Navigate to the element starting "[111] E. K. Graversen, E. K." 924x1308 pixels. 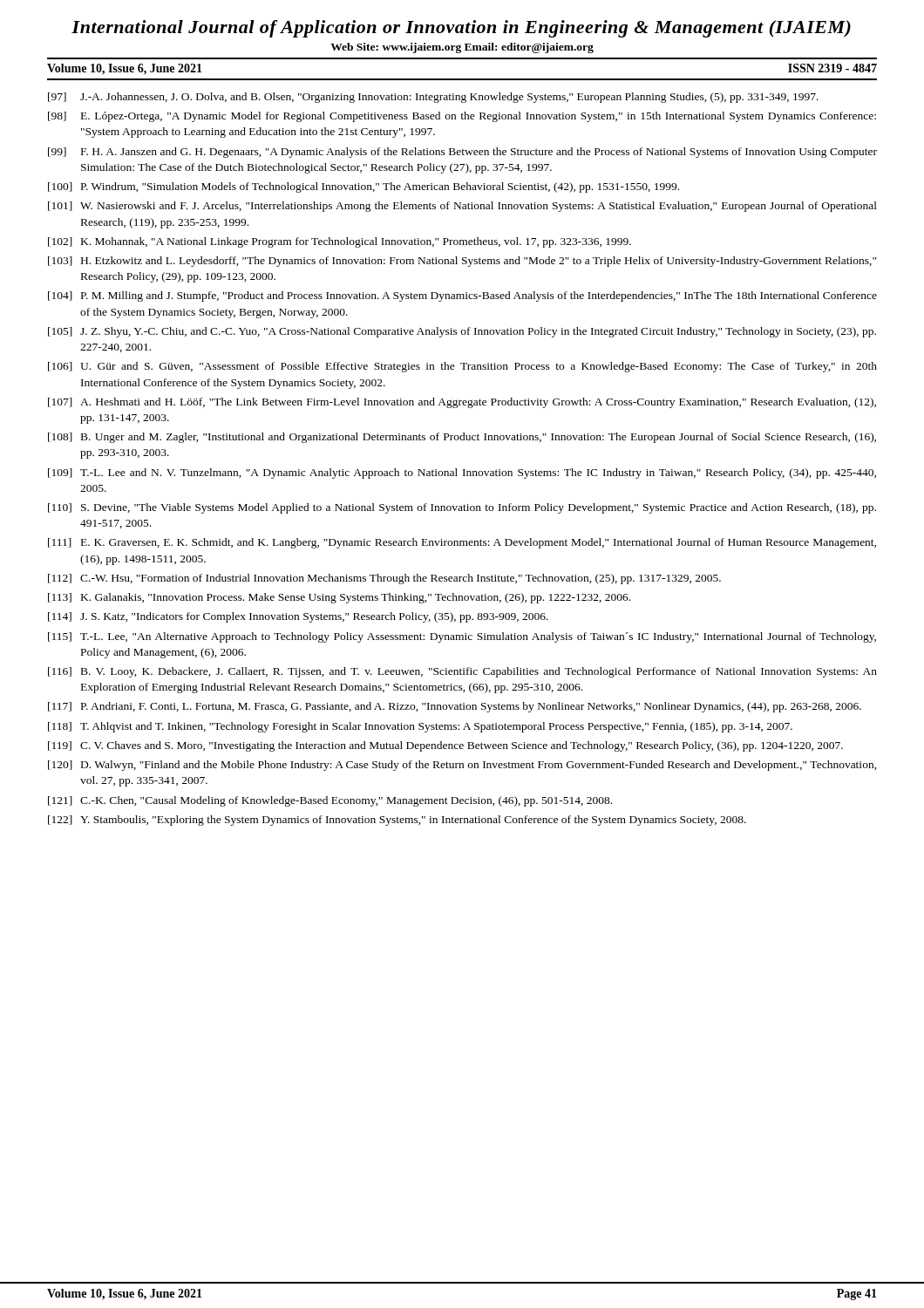click(x=462, y=551)
